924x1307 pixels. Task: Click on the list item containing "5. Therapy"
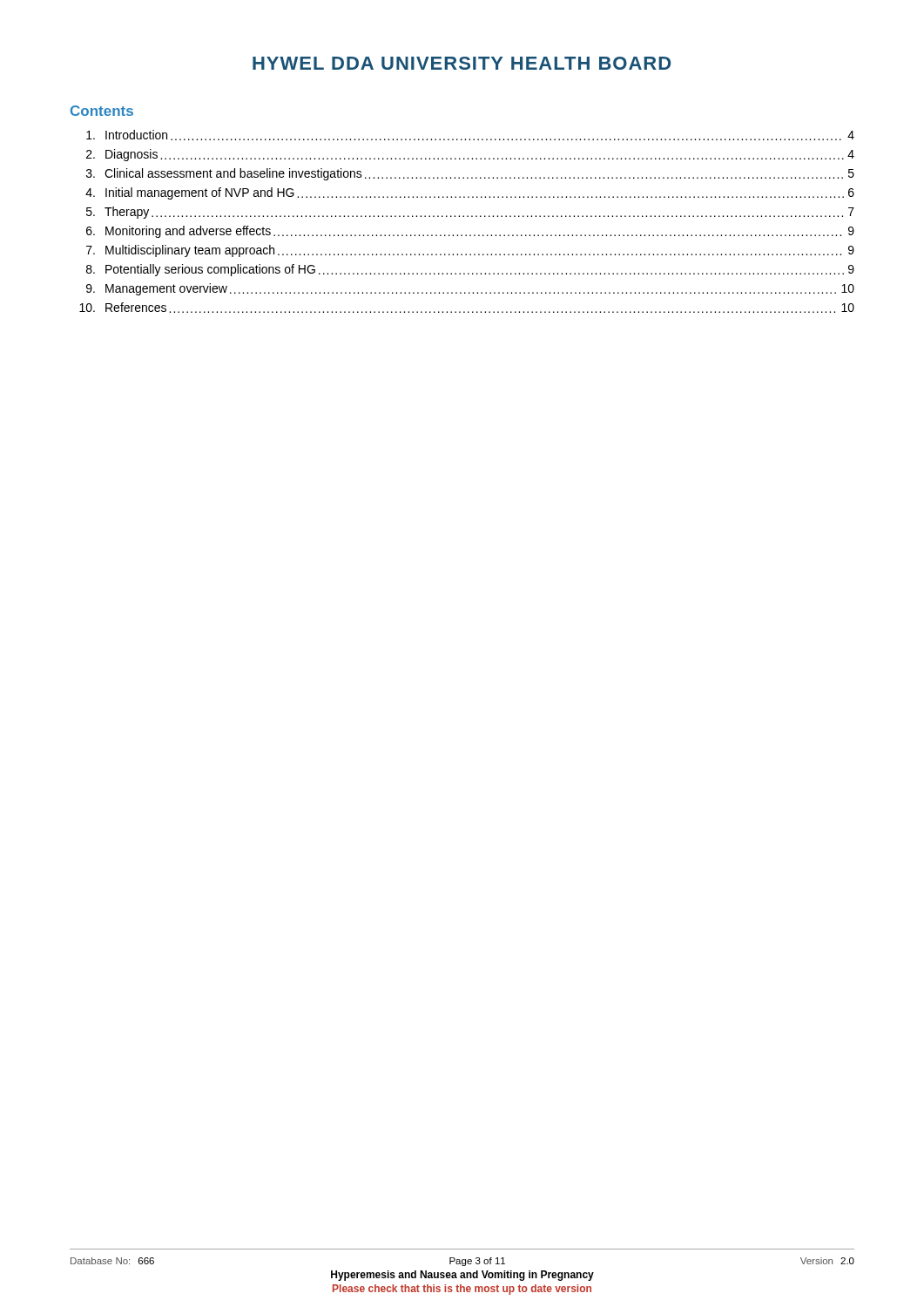pyautogui.click(x=462, y=212)
